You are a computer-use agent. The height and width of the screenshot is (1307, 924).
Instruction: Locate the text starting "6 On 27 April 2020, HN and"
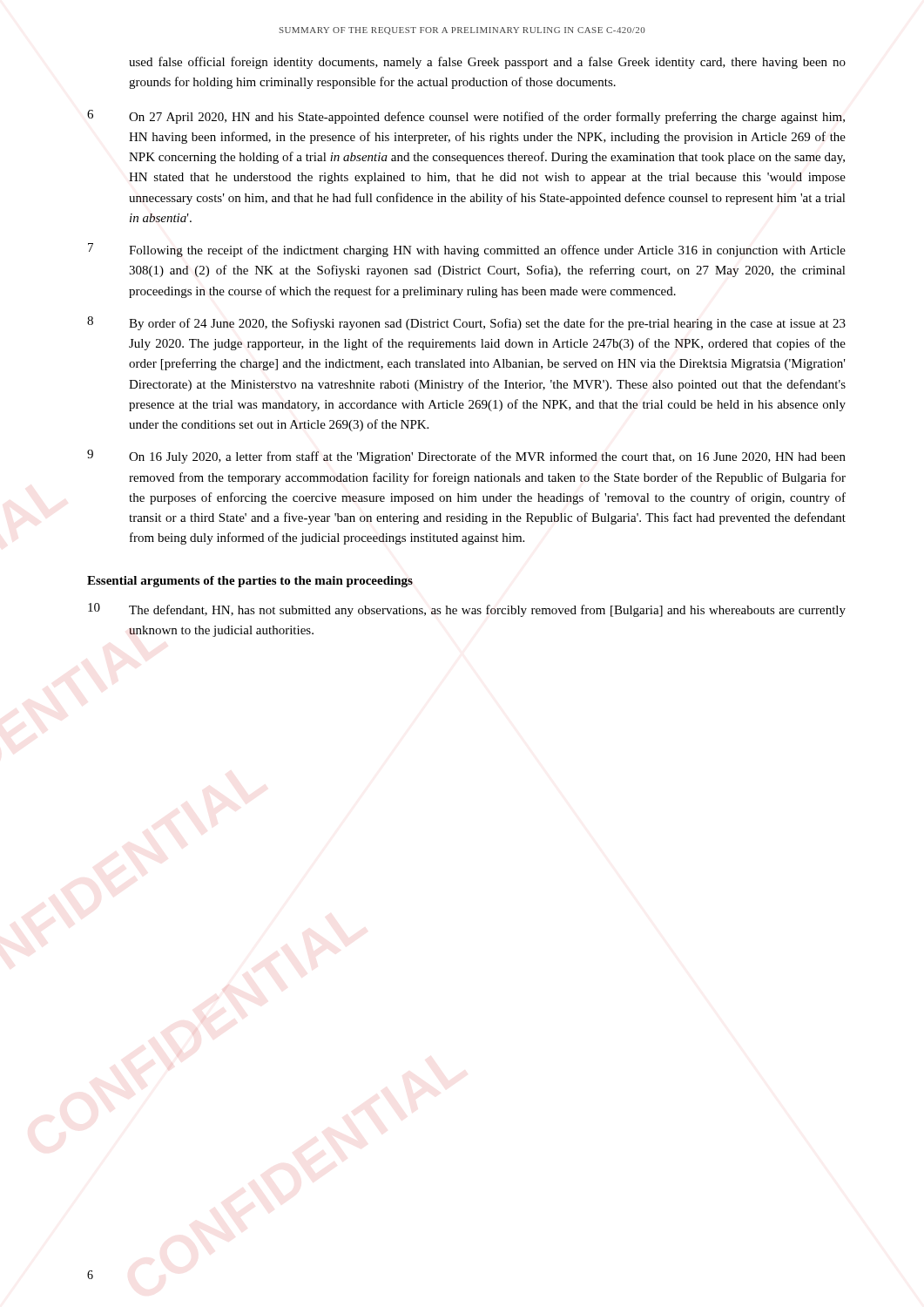(466, 168)
